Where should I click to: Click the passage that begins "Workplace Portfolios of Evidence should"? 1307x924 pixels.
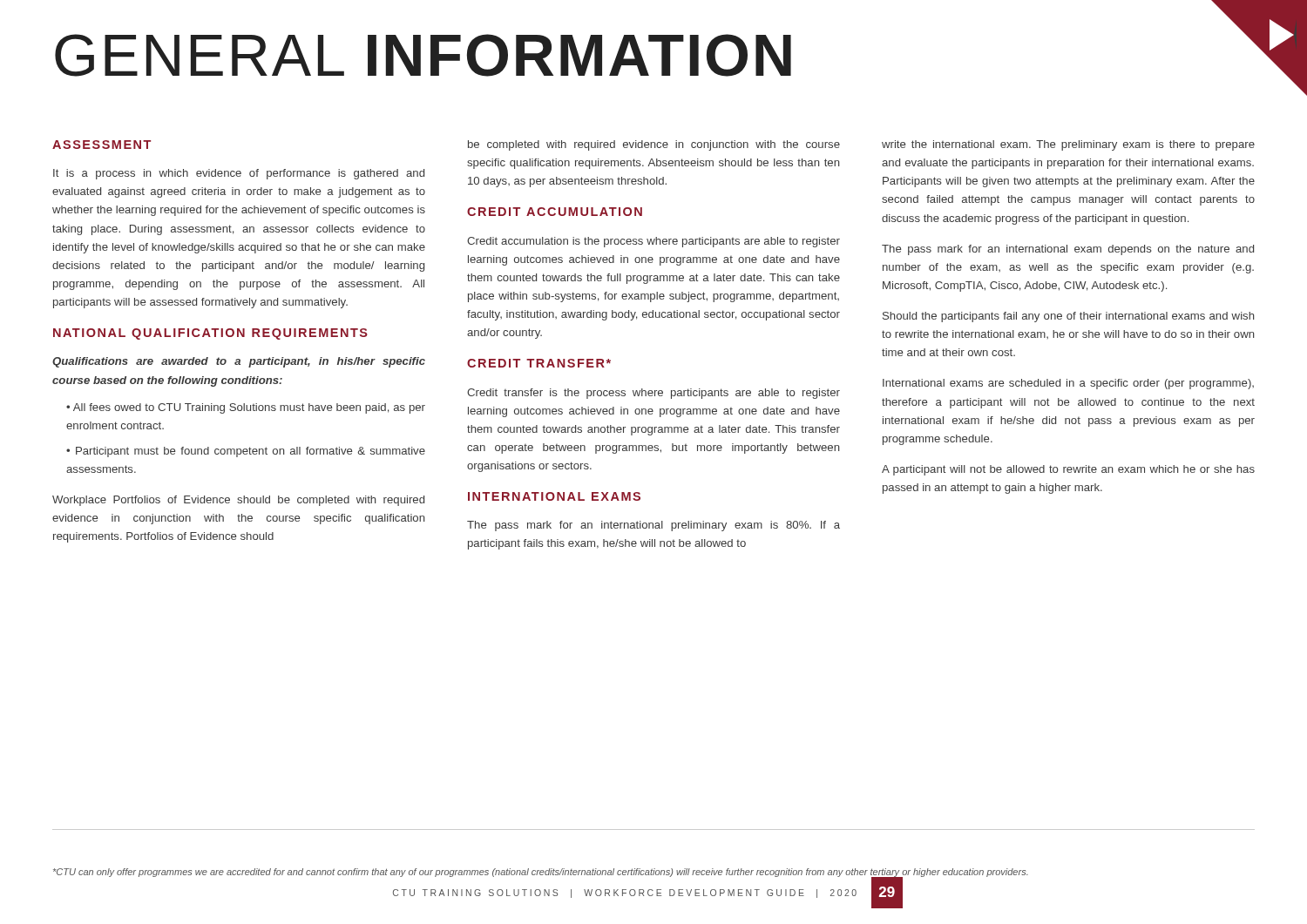coord(239,518)
